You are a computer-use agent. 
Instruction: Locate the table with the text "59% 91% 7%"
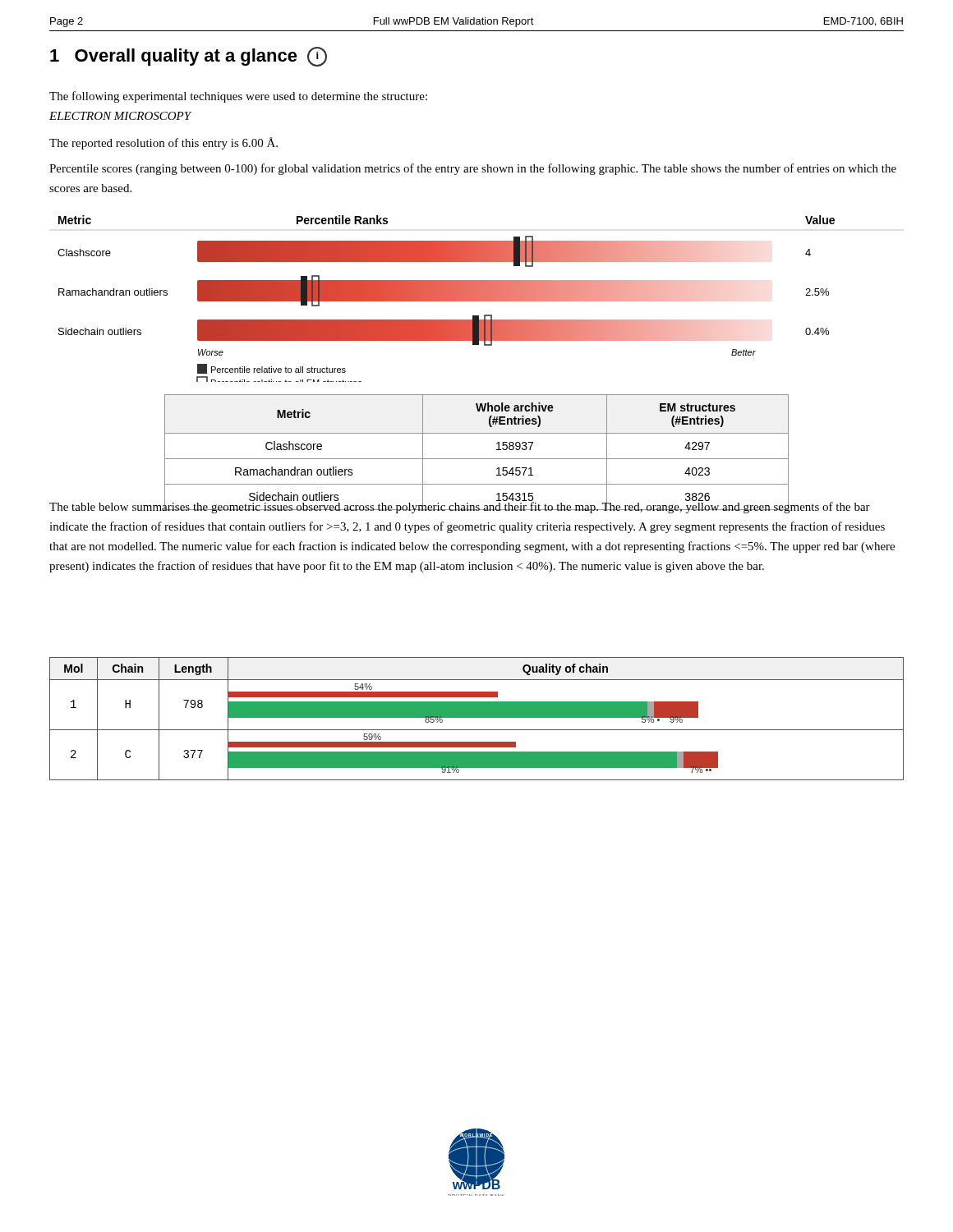(476, 719)
